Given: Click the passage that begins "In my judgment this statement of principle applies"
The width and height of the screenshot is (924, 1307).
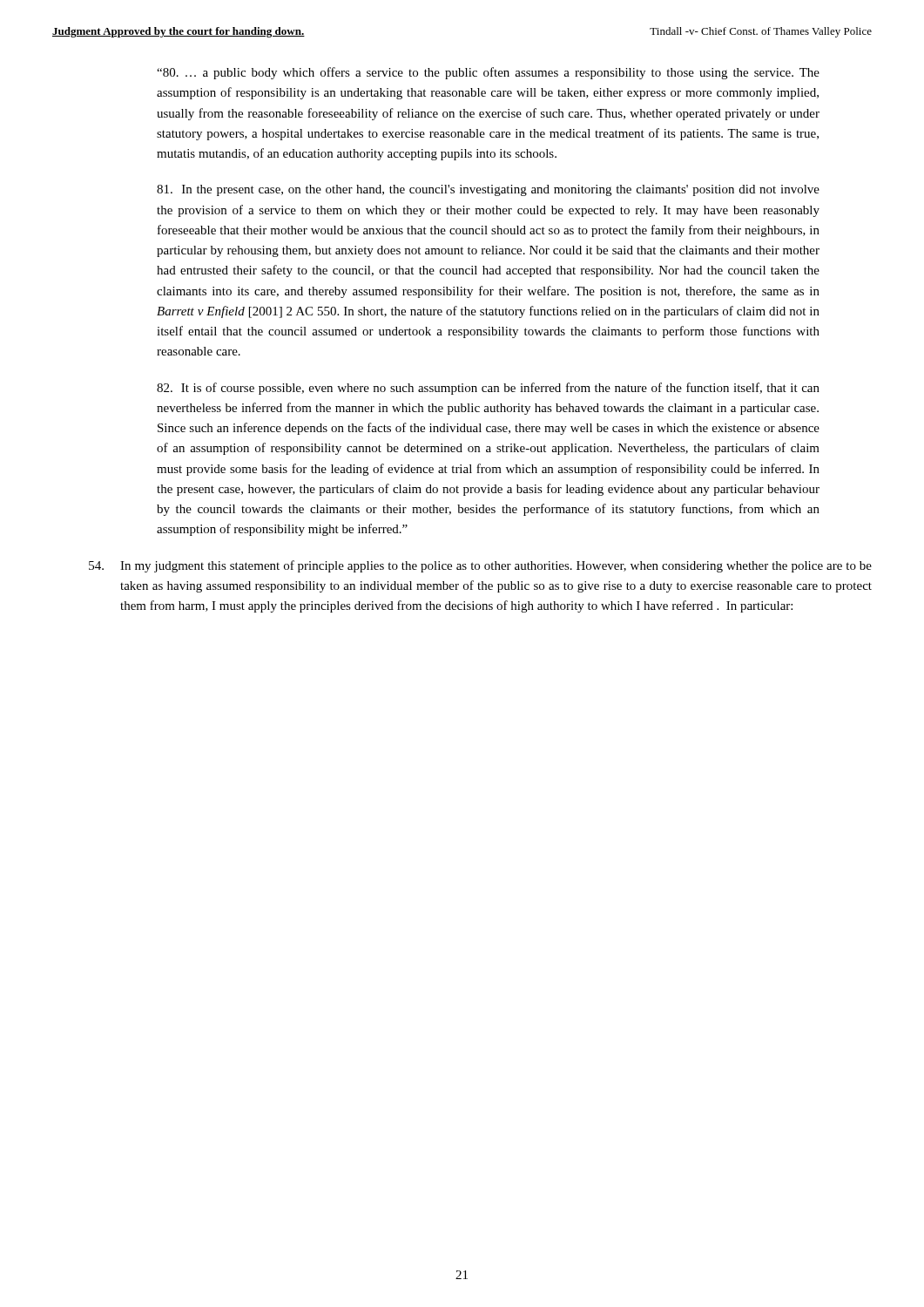Looking at the screenshot, I should [462, 586].
